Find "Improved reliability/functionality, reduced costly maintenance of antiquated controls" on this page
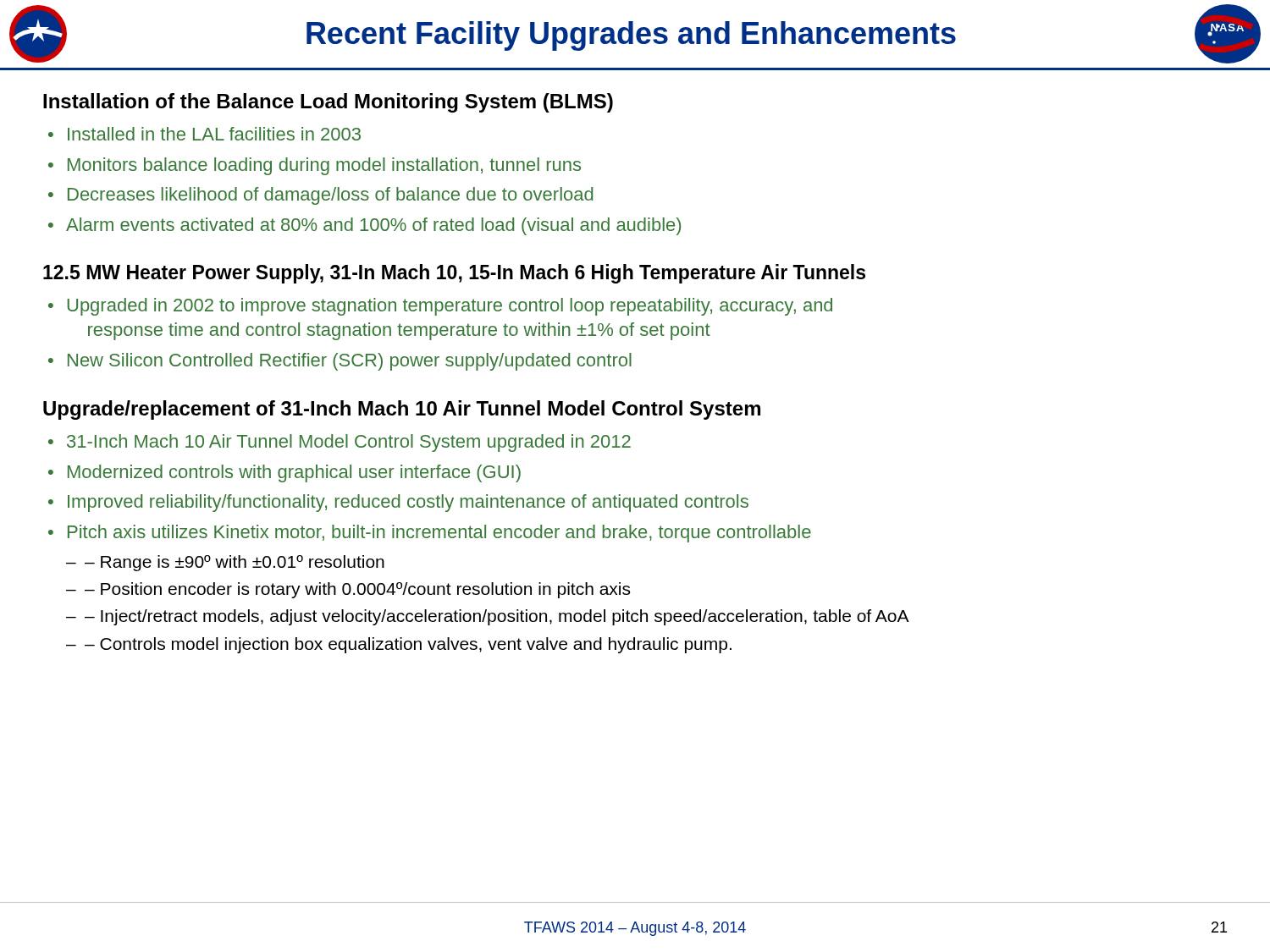The height and width of the screenshot is (952, 1270). tap(408, 502)
